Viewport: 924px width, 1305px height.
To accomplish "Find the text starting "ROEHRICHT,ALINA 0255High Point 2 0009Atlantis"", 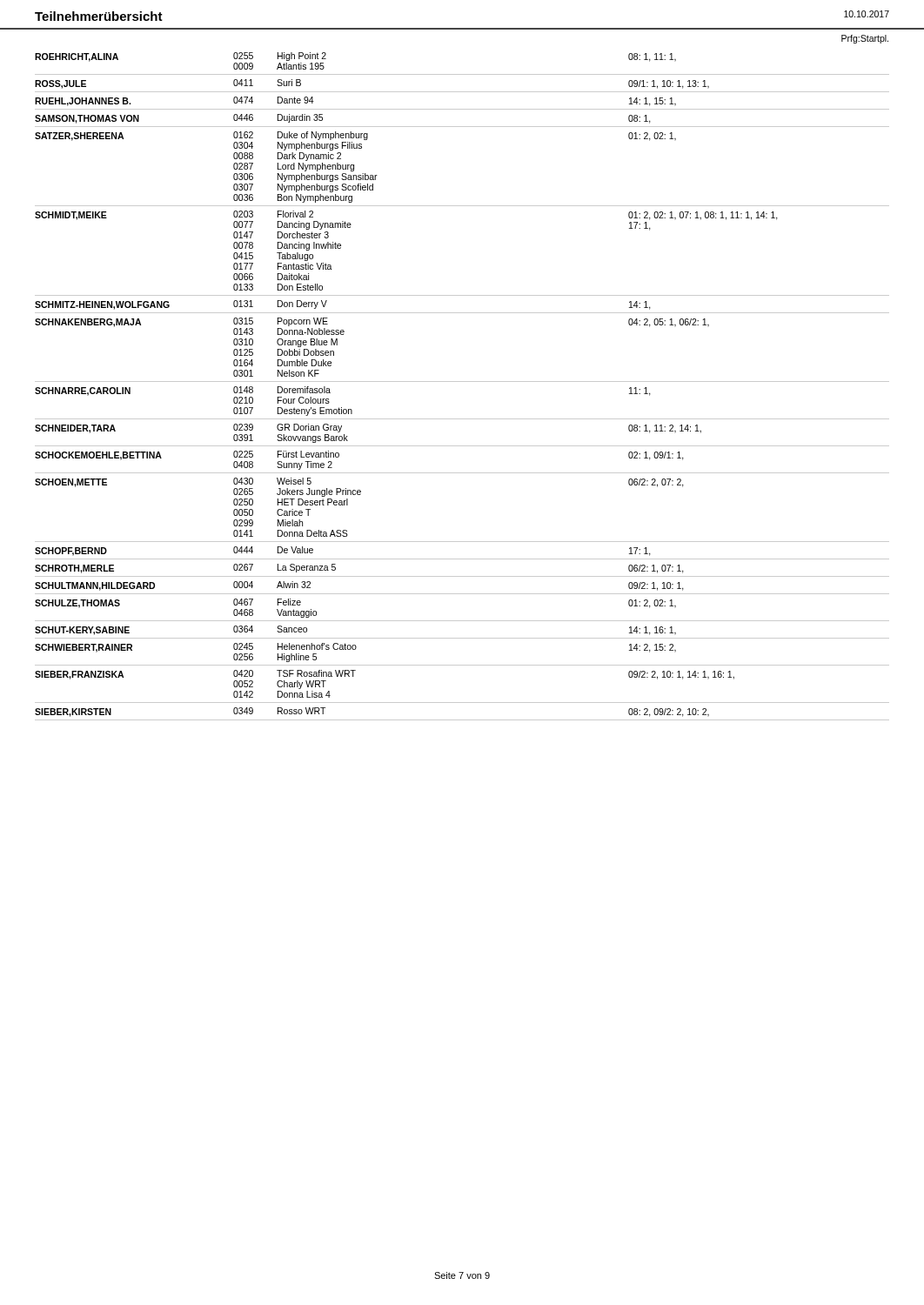I will click(x=90, y=60).
